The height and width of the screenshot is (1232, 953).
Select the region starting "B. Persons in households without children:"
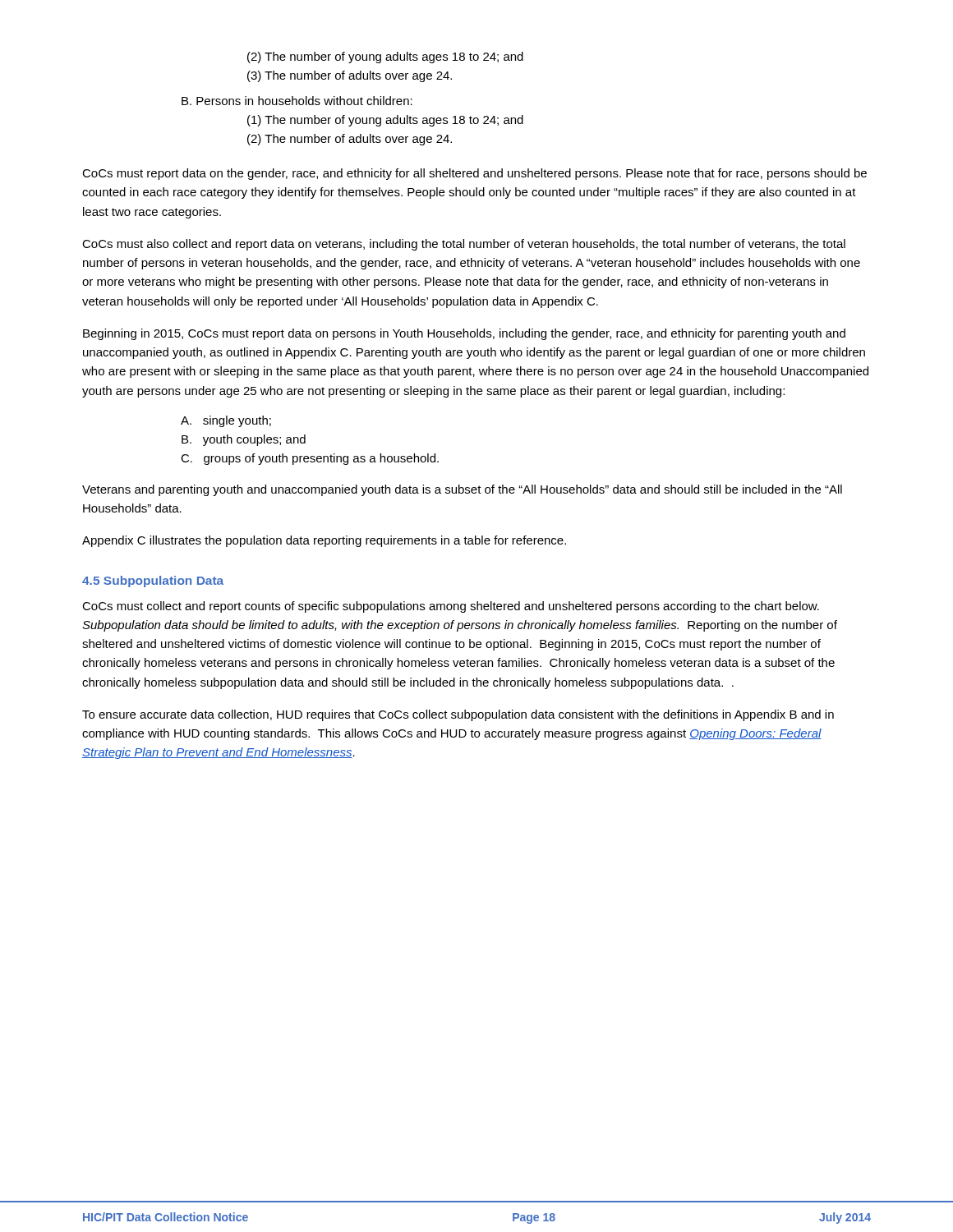click(297, 101)
